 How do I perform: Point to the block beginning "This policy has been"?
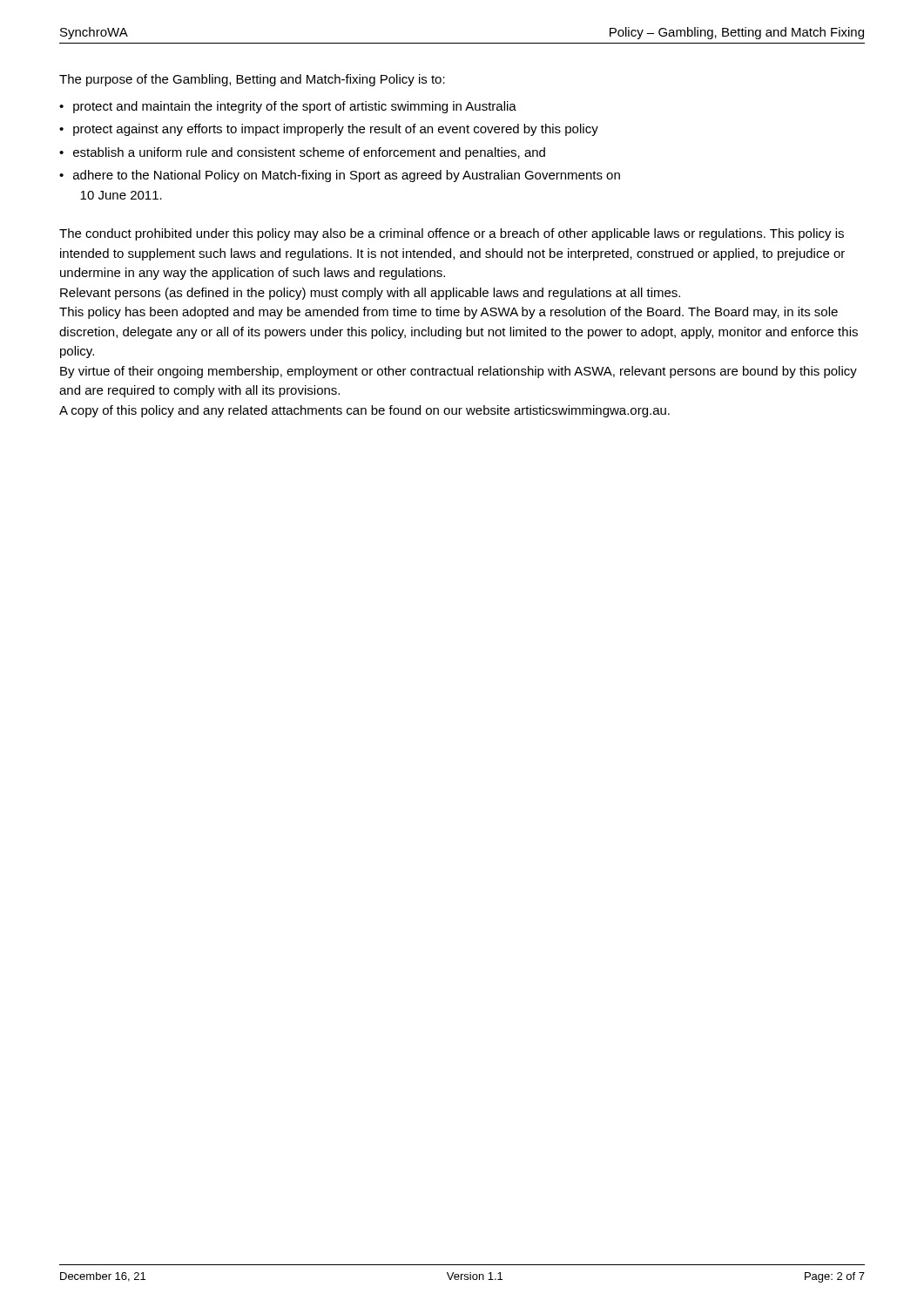click(x=459, y=331)
